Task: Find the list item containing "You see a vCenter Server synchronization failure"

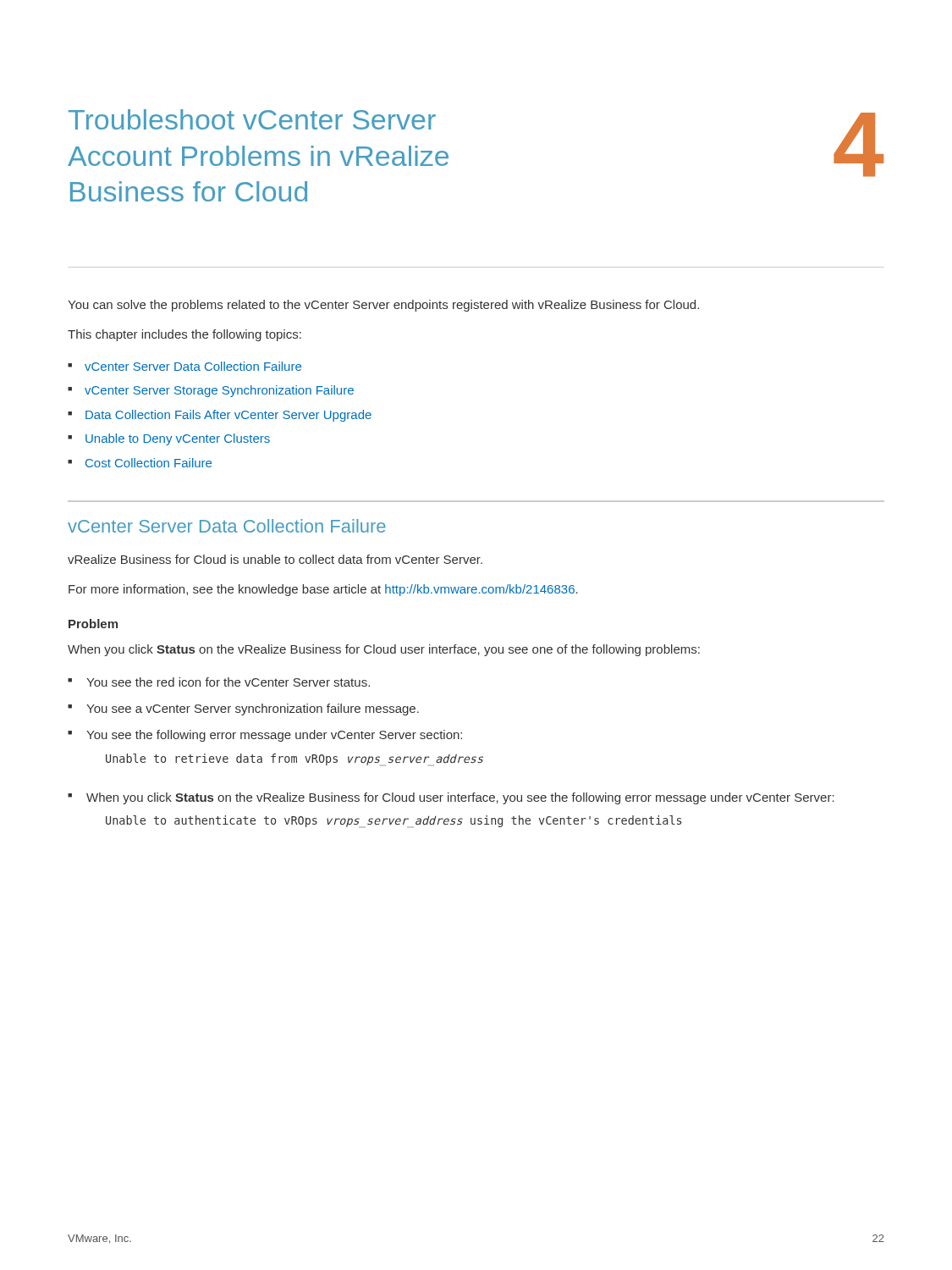Action: tap(253, 708)
